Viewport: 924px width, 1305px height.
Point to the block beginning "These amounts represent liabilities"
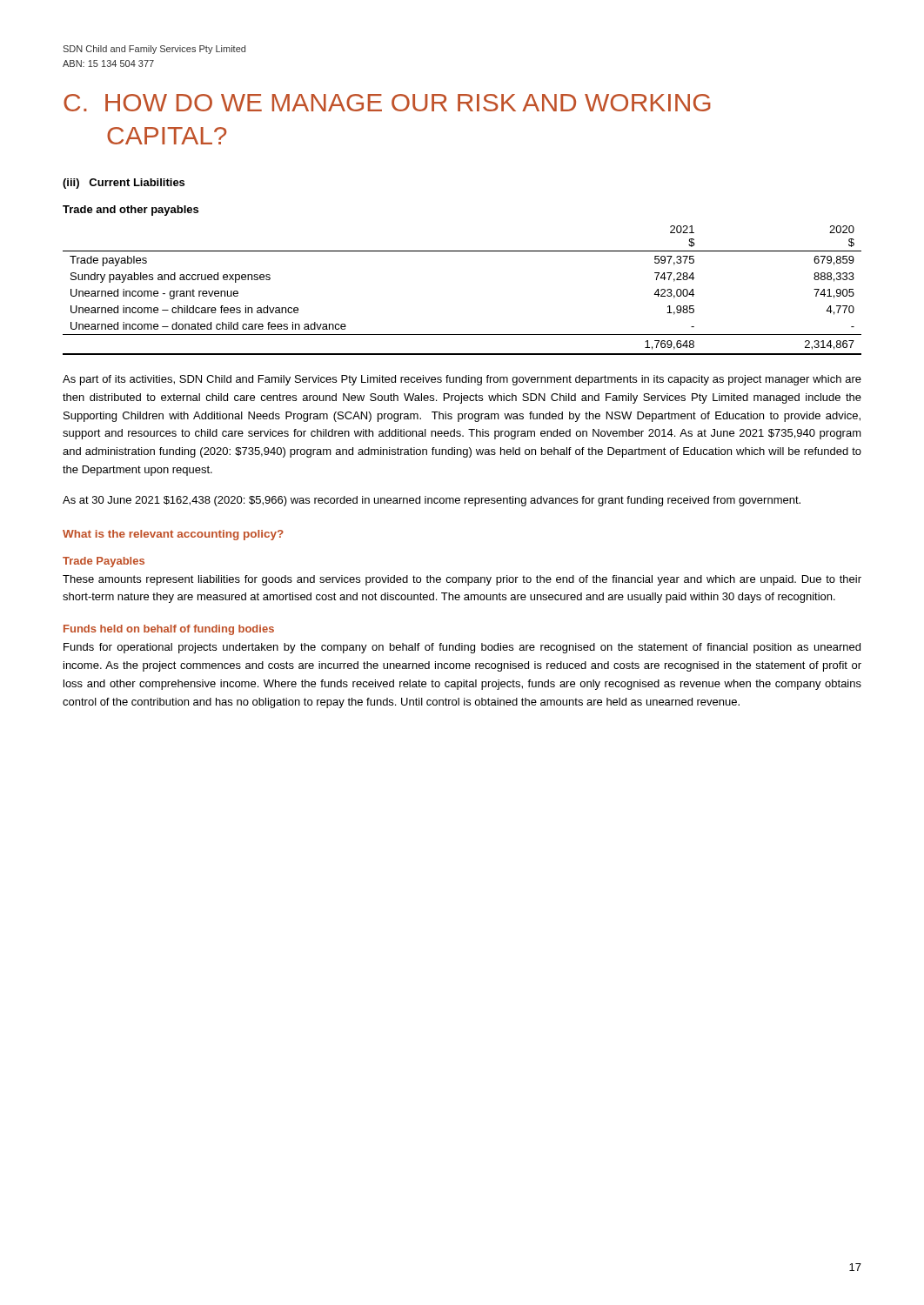point(462,588)
